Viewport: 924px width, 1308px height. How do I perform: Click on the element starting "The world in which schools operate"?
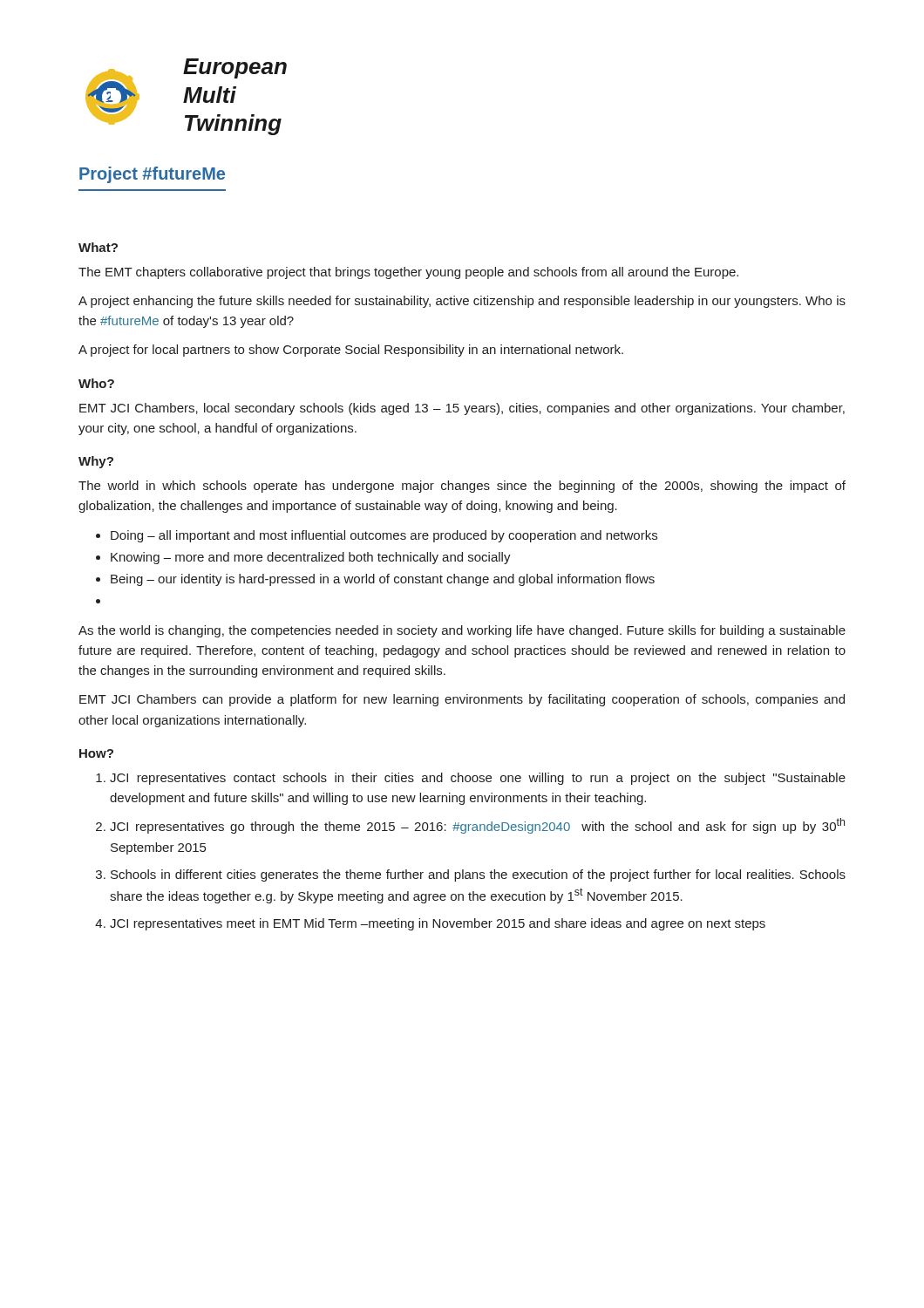[x=462, y=495]
